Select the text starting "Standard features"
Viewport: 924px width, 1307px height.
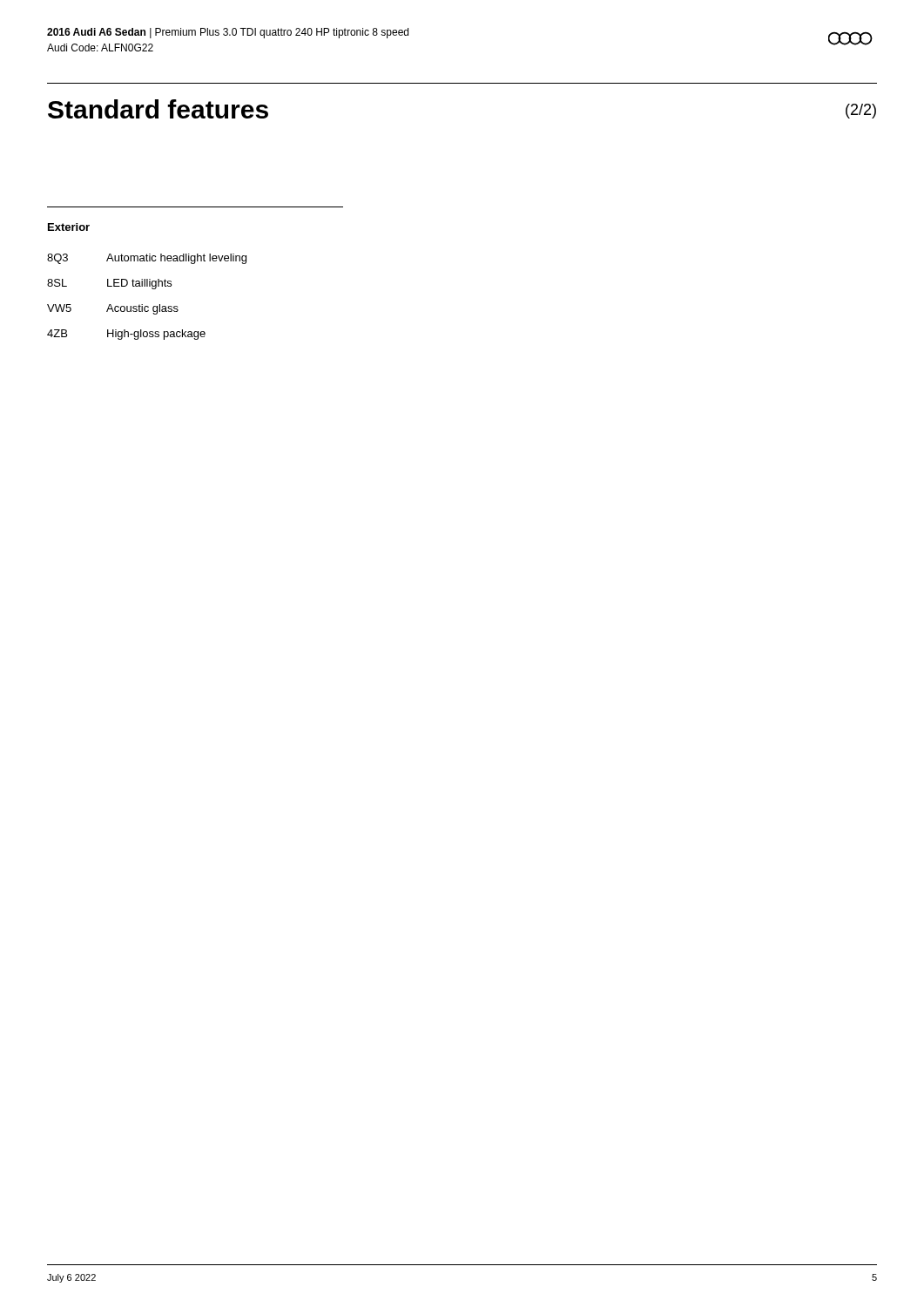click(x=158, y=109)
